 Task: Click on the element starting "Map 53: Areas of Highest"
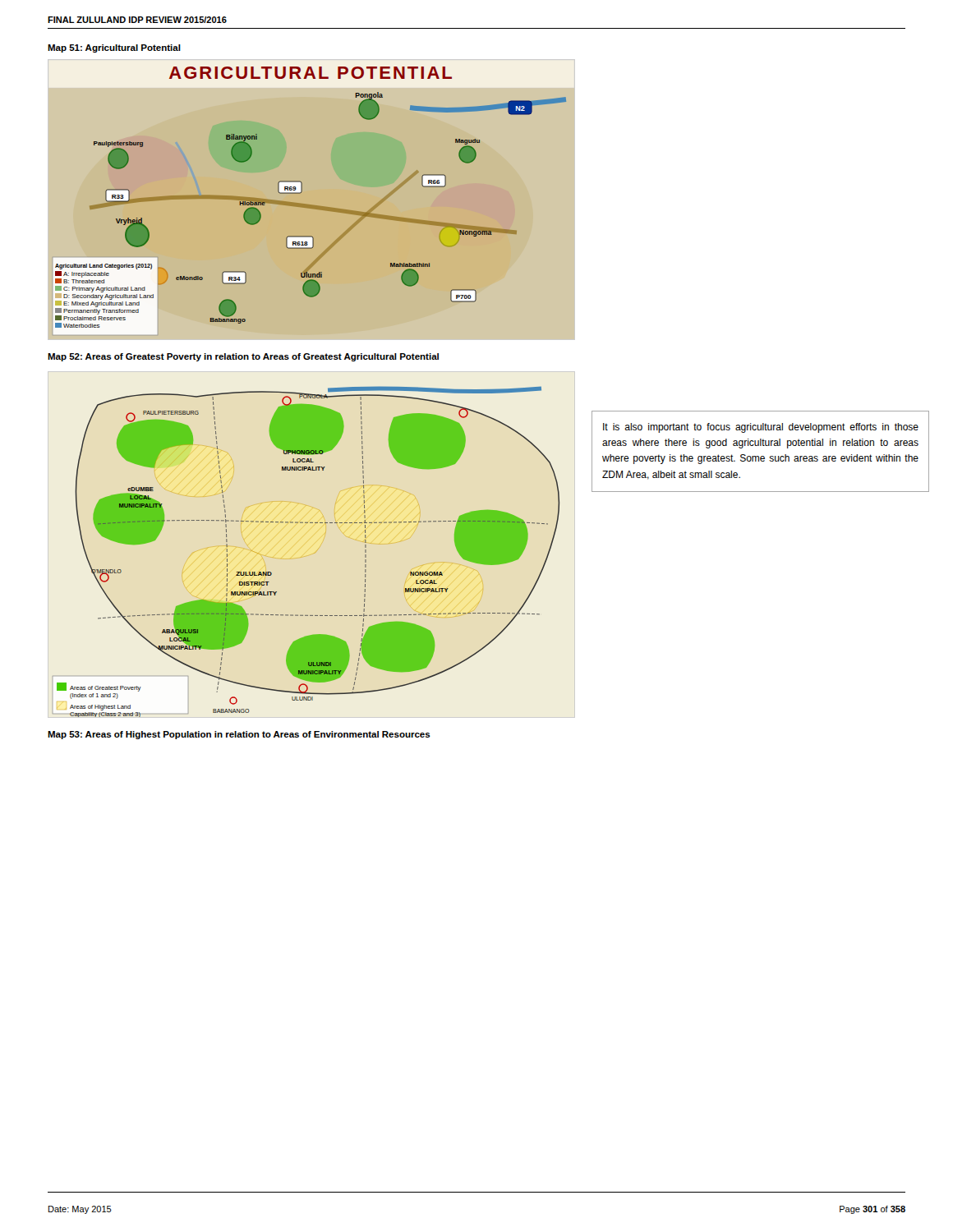coord(239,734)
